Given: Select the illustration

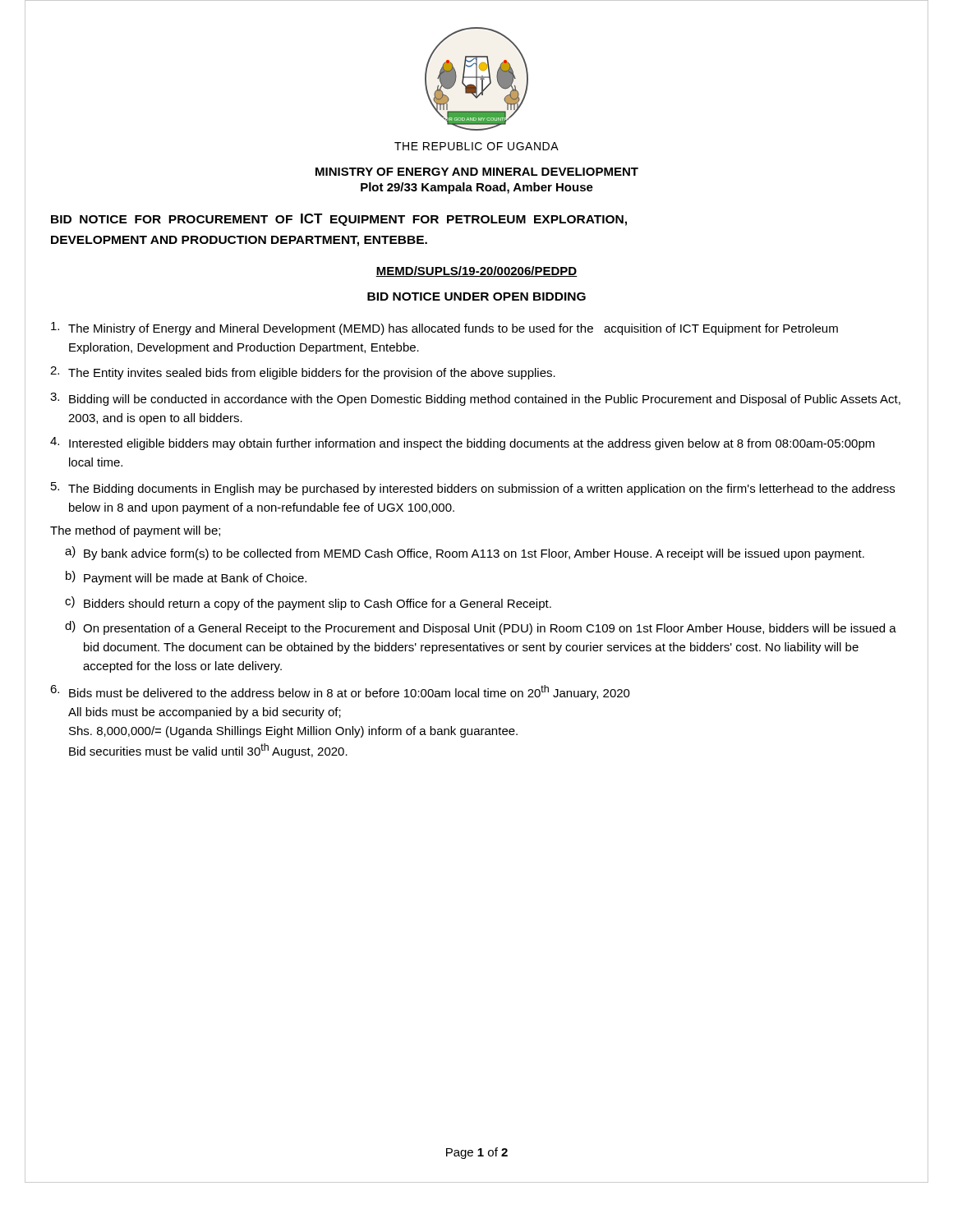Looking at the screenshot, I should [476, 80].
